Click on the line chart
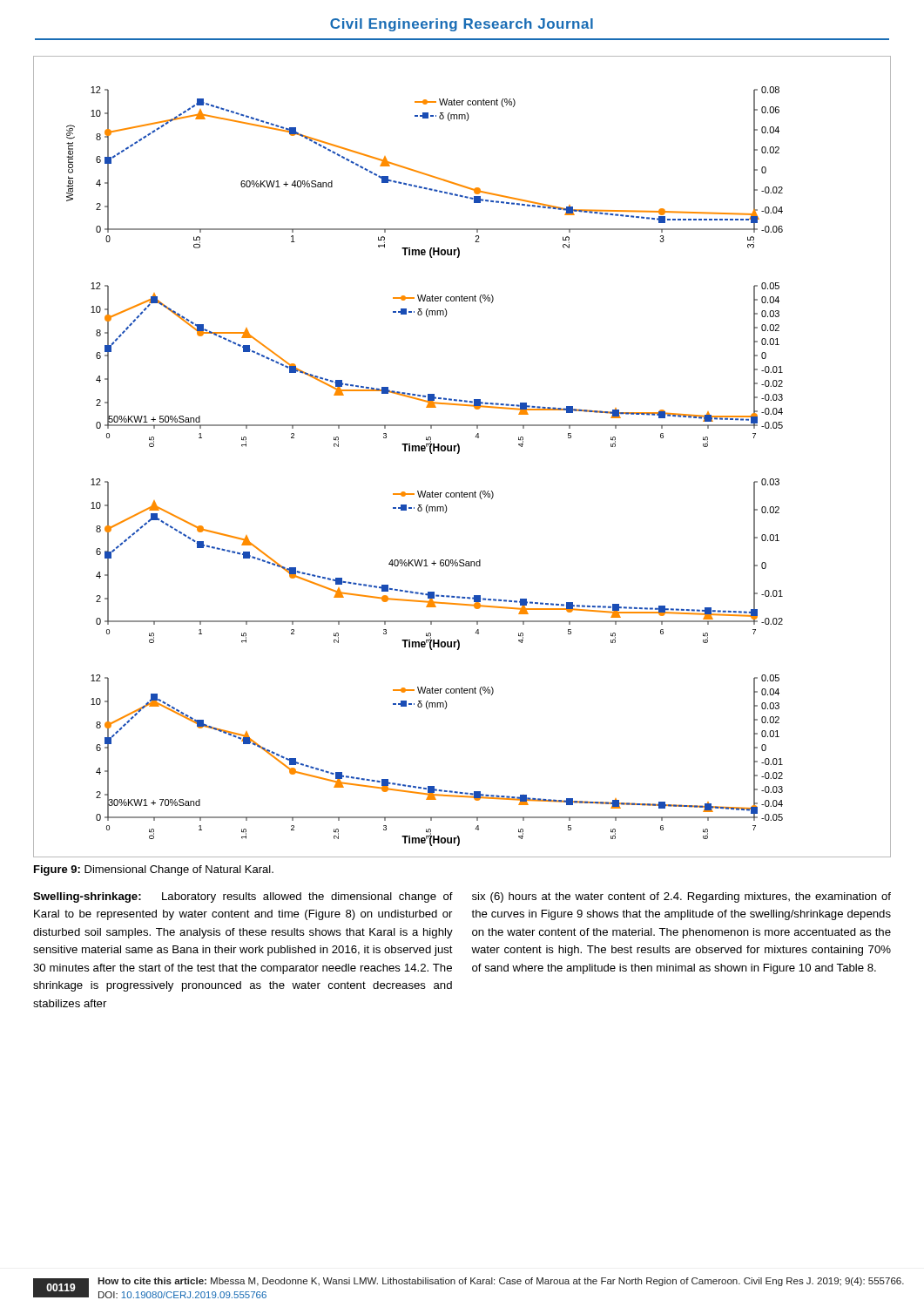 [462, 457]
